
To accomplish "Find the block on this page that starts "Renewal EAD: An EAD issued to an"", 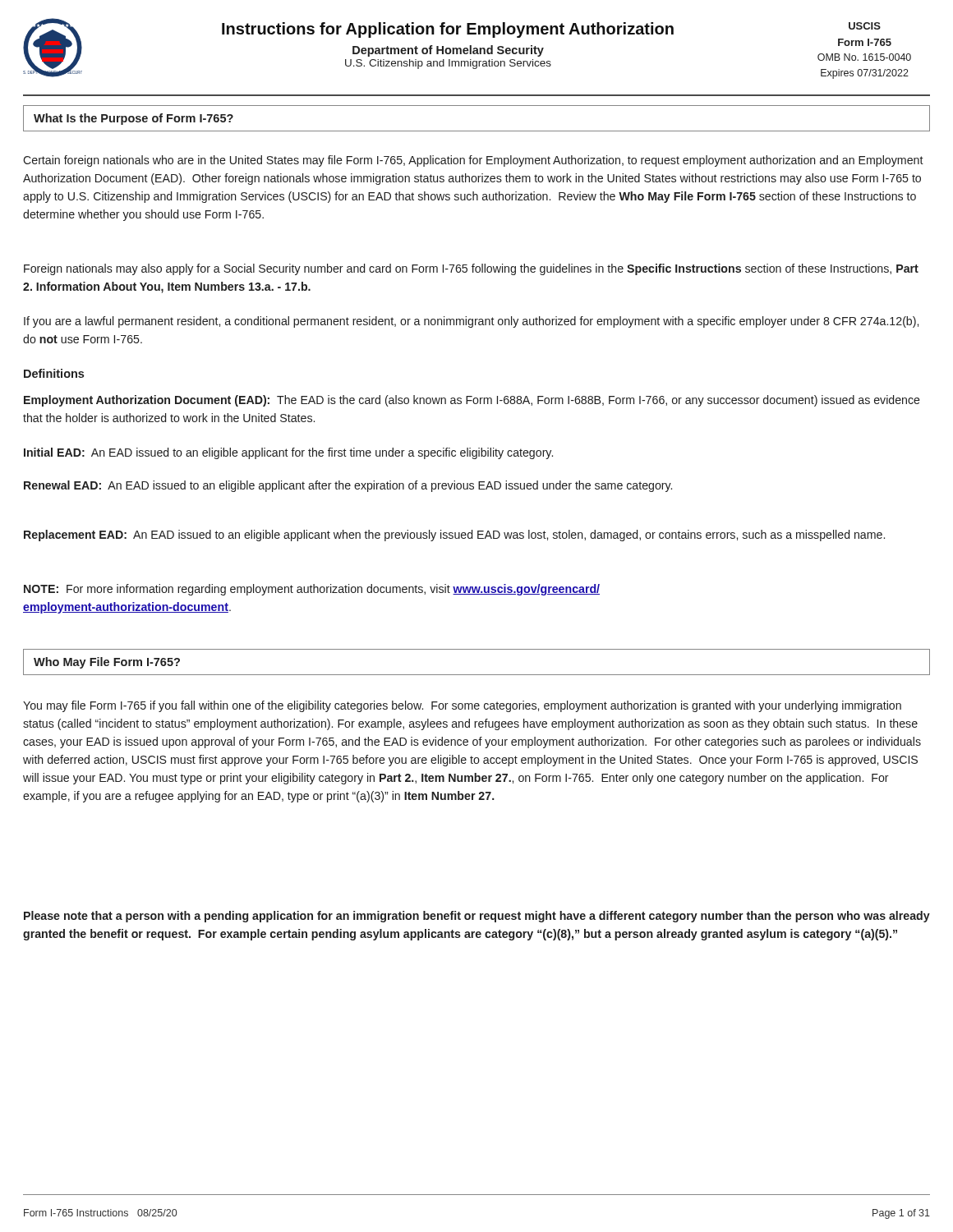I will 348,485.
